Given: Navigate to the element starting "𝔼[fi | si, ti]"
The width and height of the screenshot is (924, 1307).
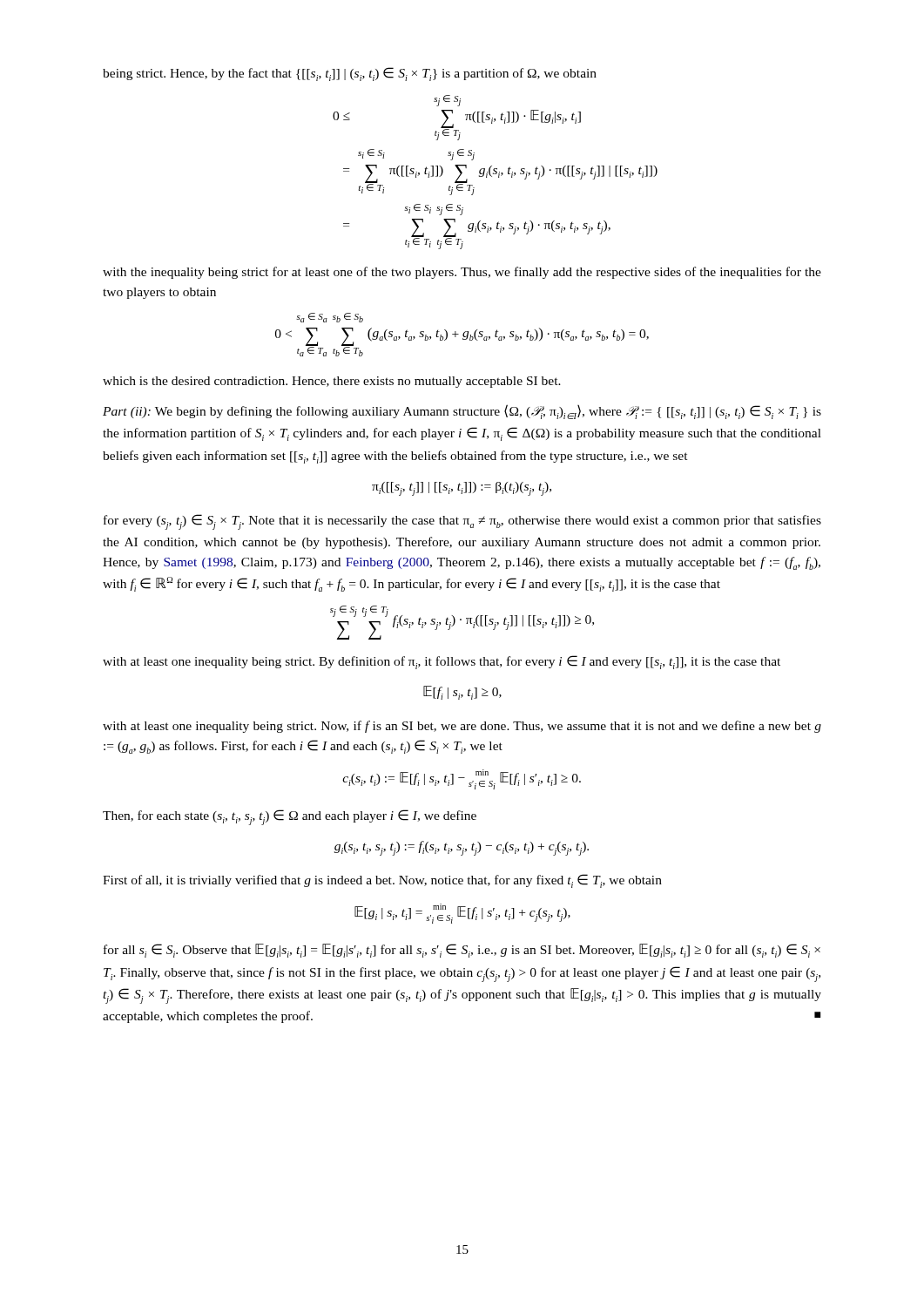Looking at the screenshot, I should 462,692.
